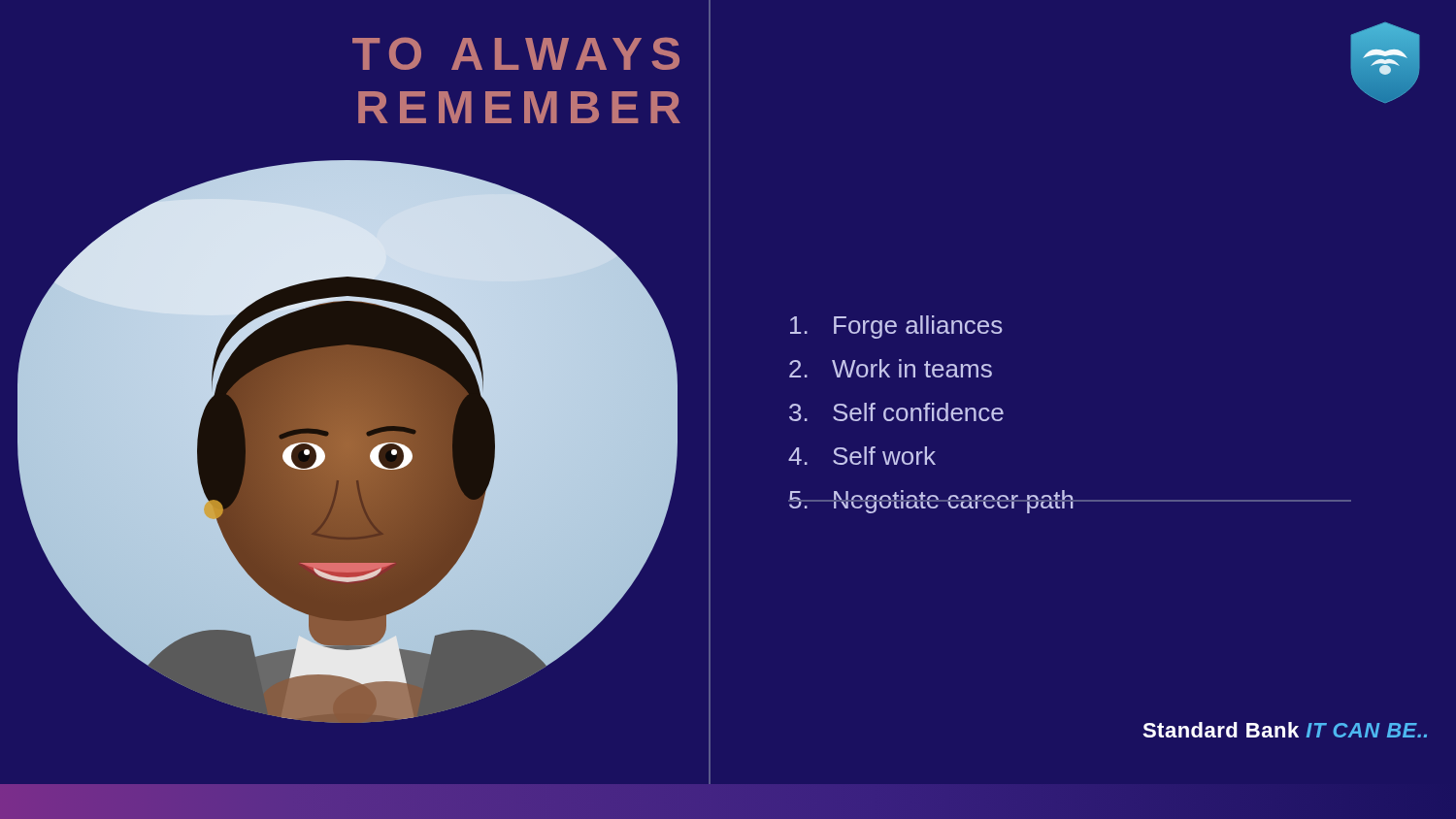Click on the logo
Screen dimensions: 819x1456
click(1385, 61)
